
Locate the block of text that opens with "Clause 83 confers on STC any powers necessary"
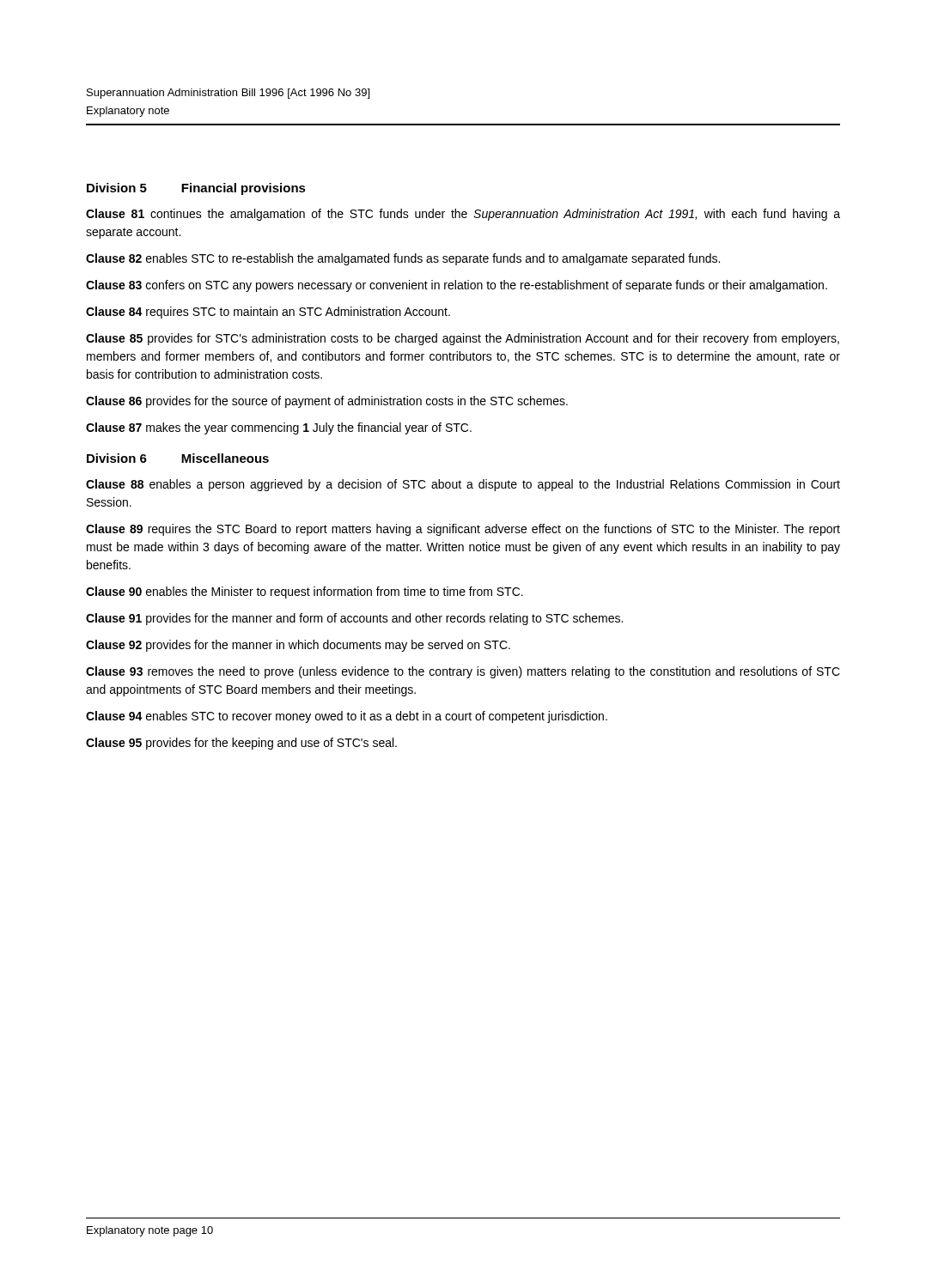pos(457,285)
